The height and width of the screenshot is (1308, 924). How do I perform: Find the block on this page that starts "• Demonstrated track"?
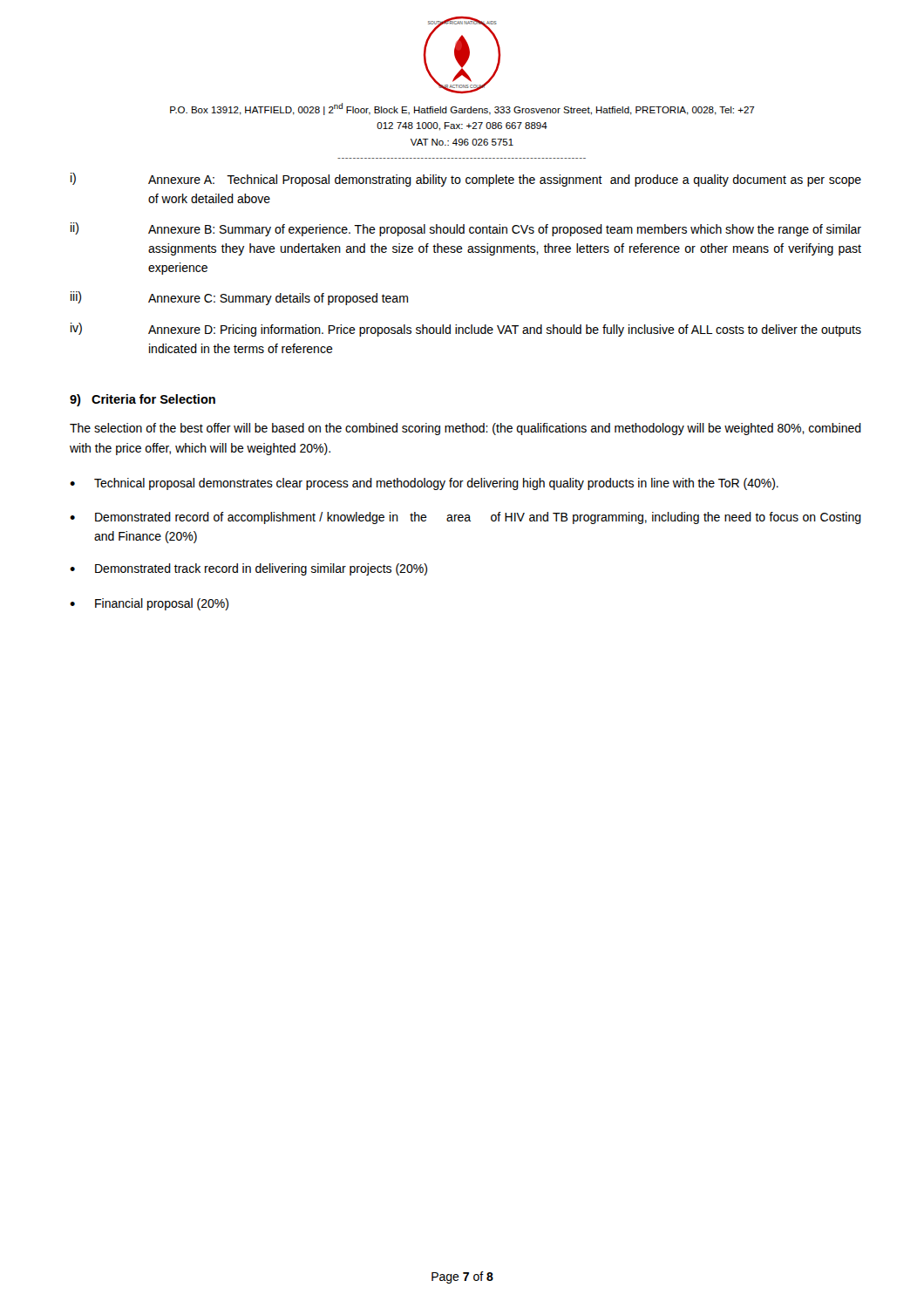tap(248, 569)
